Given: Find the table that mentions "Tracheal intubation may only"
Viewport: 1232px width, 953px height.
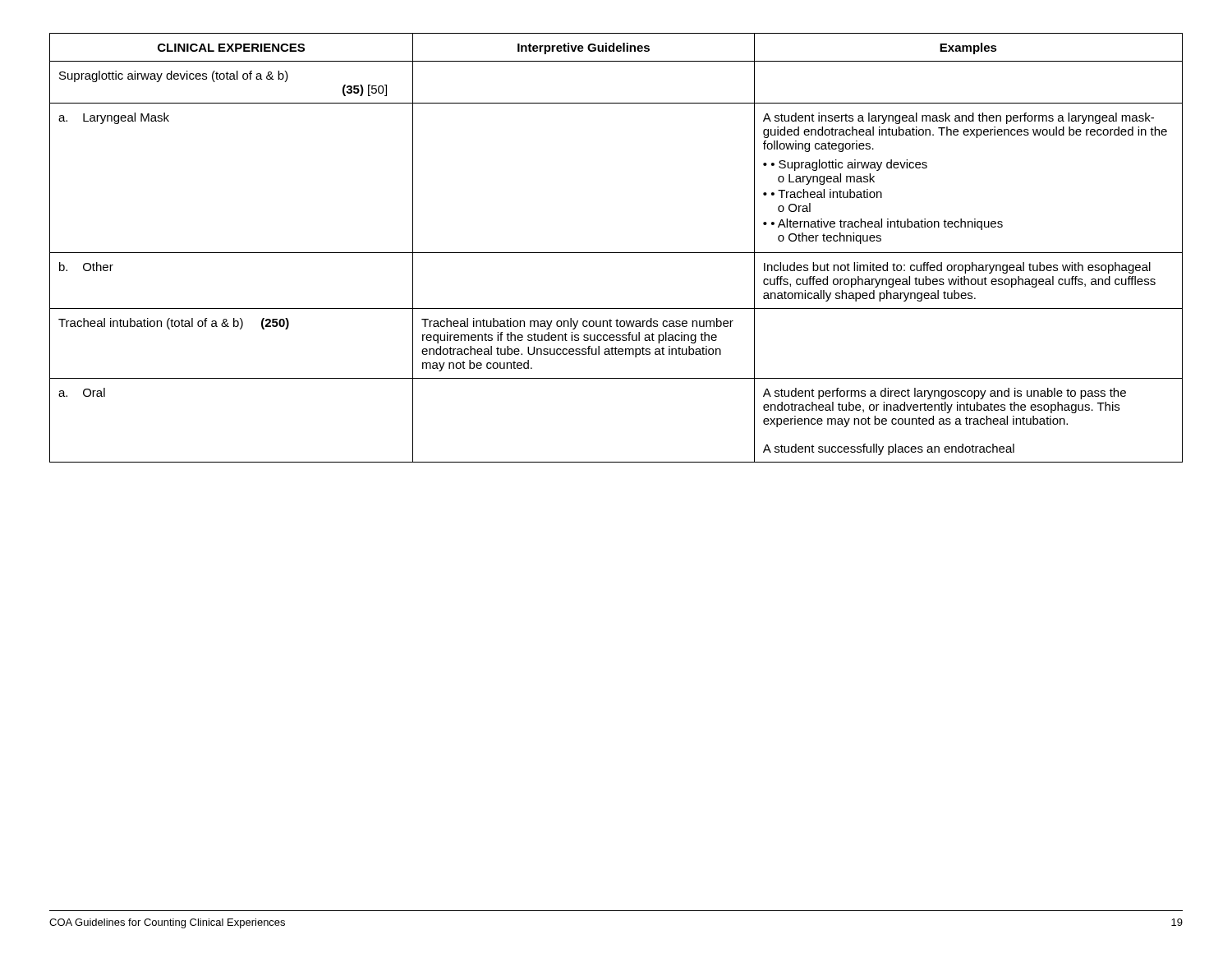Looking at the screenshot, I should [x=616, y=248].
